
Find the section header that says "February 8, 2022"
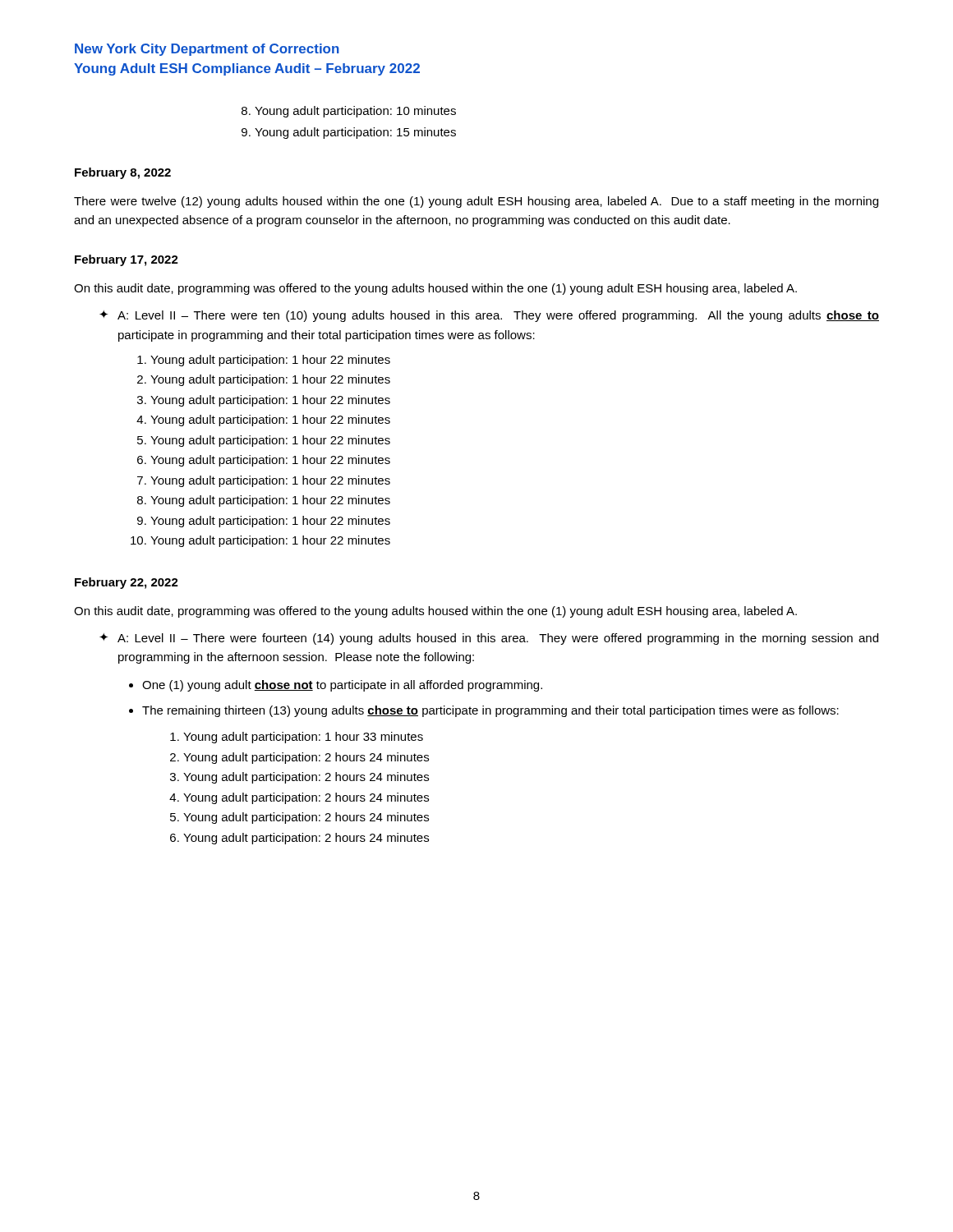123,173
